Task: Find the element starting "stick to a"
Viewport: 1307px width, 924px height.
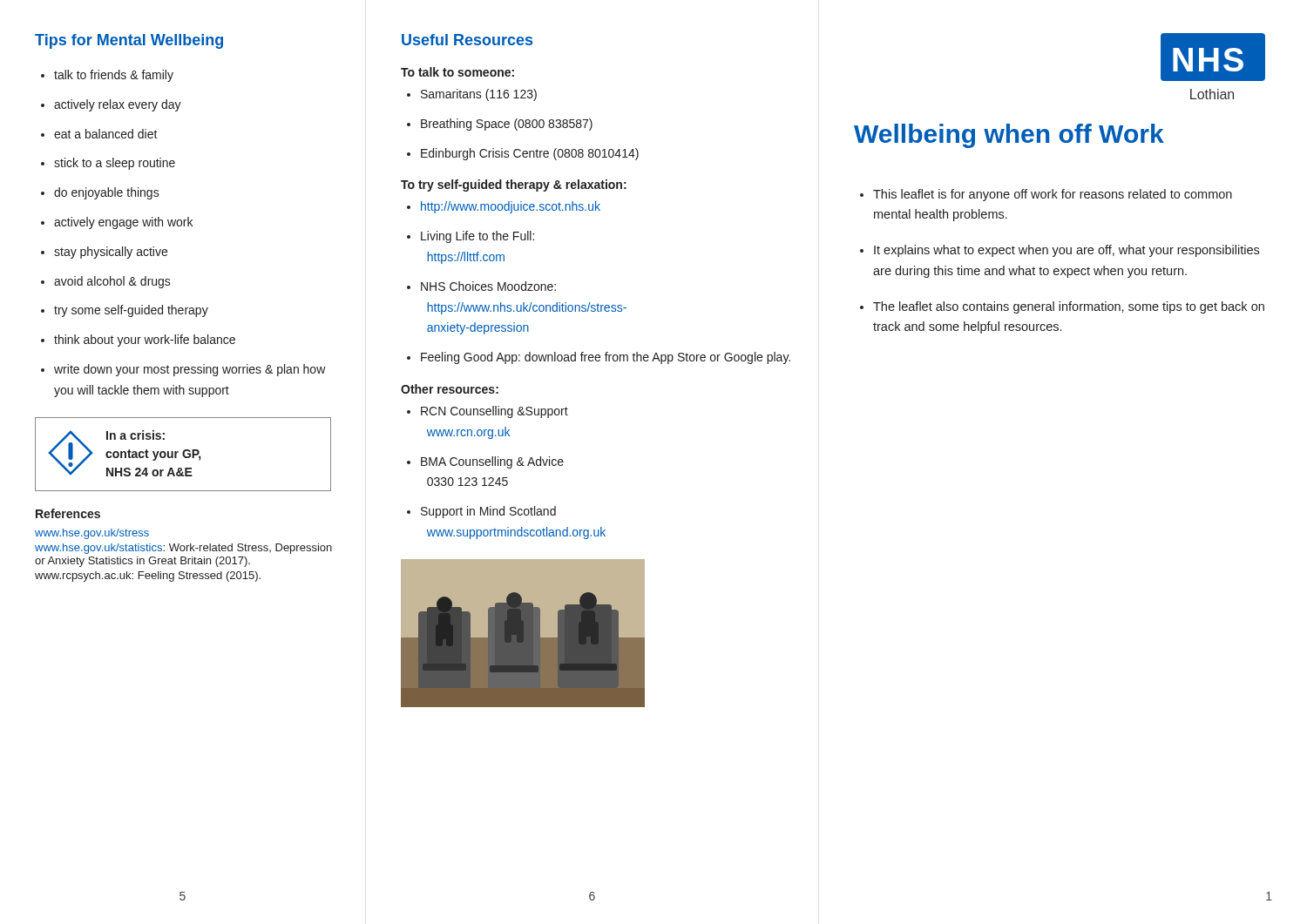Action: (x=108, y=164)
